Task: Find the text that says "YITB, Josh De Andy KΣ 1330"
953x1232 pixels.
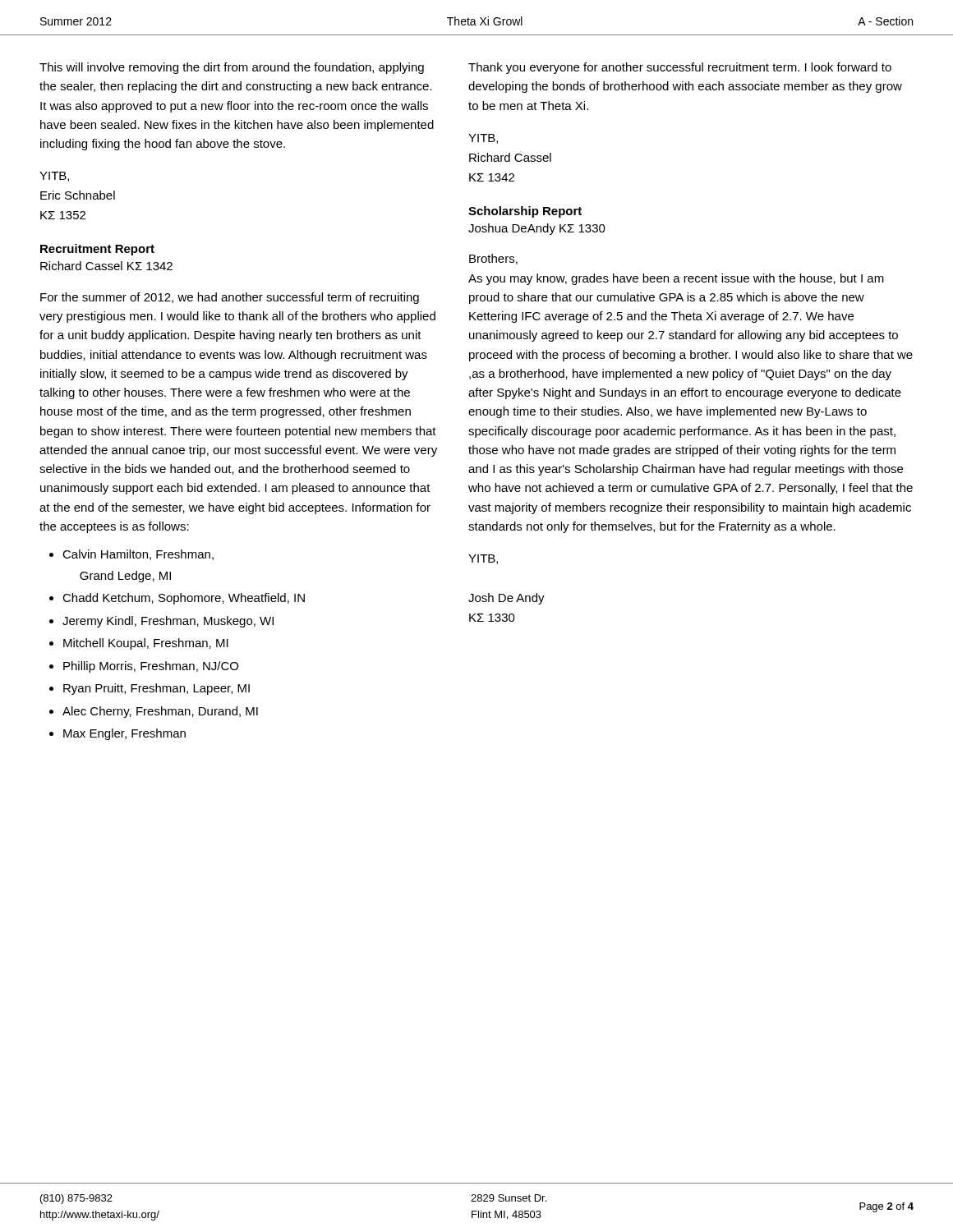Action: (506, 588)
